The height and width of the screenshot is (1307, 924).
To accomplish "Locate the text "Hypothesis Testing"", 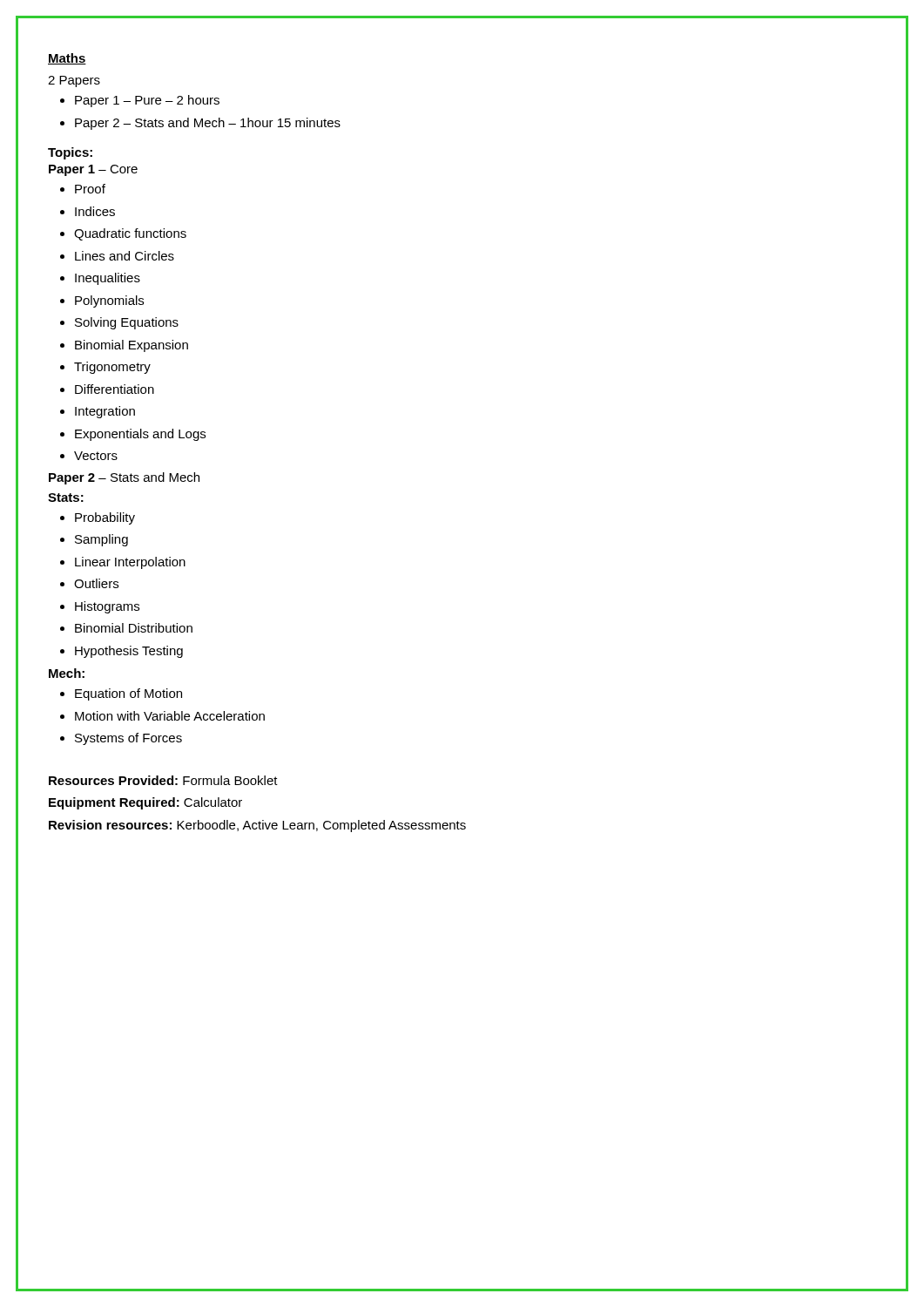I will pyautogui.click(x=129, y=652).
